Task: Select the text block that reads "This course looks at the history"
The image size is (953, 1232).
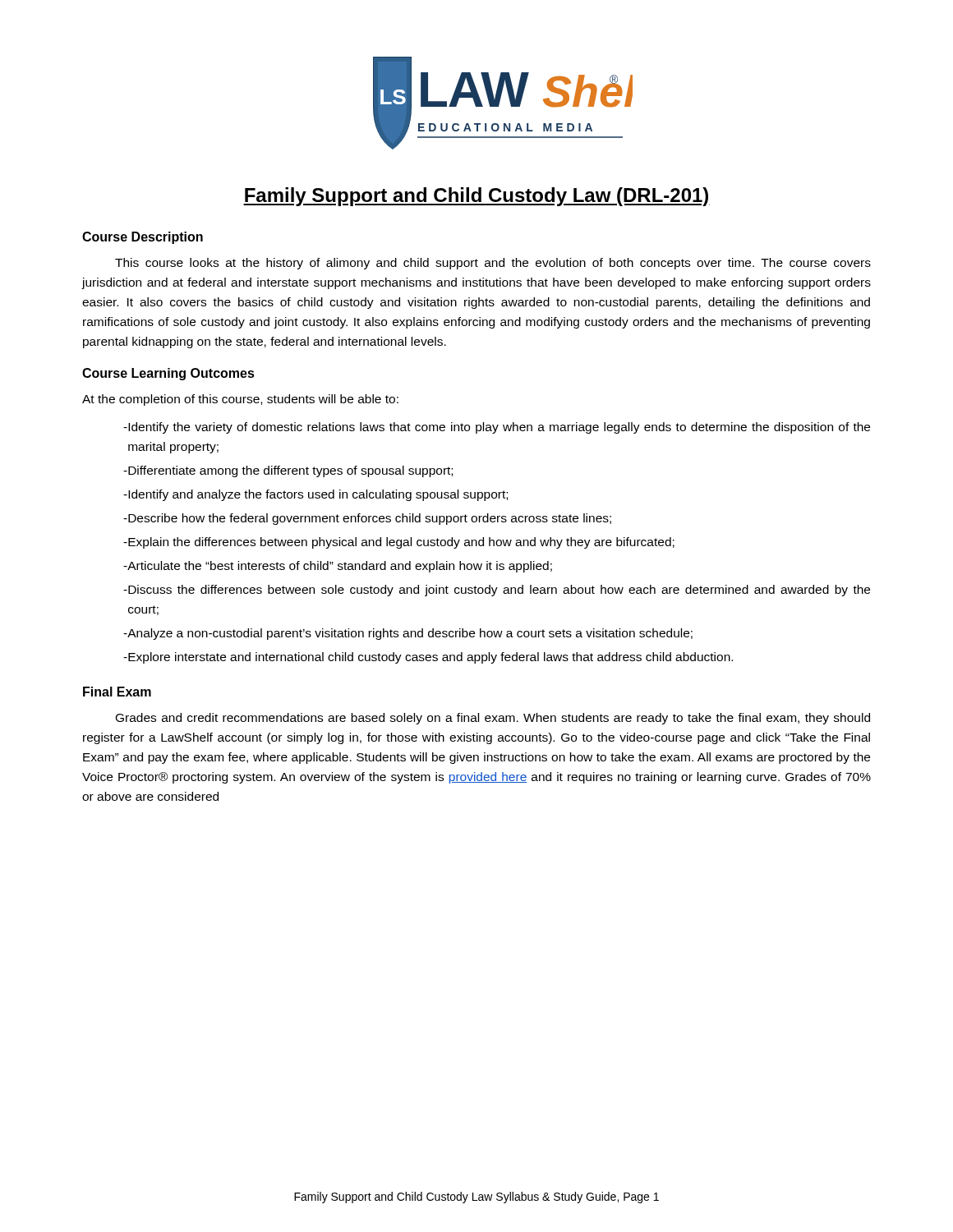Action: point(476,302)
